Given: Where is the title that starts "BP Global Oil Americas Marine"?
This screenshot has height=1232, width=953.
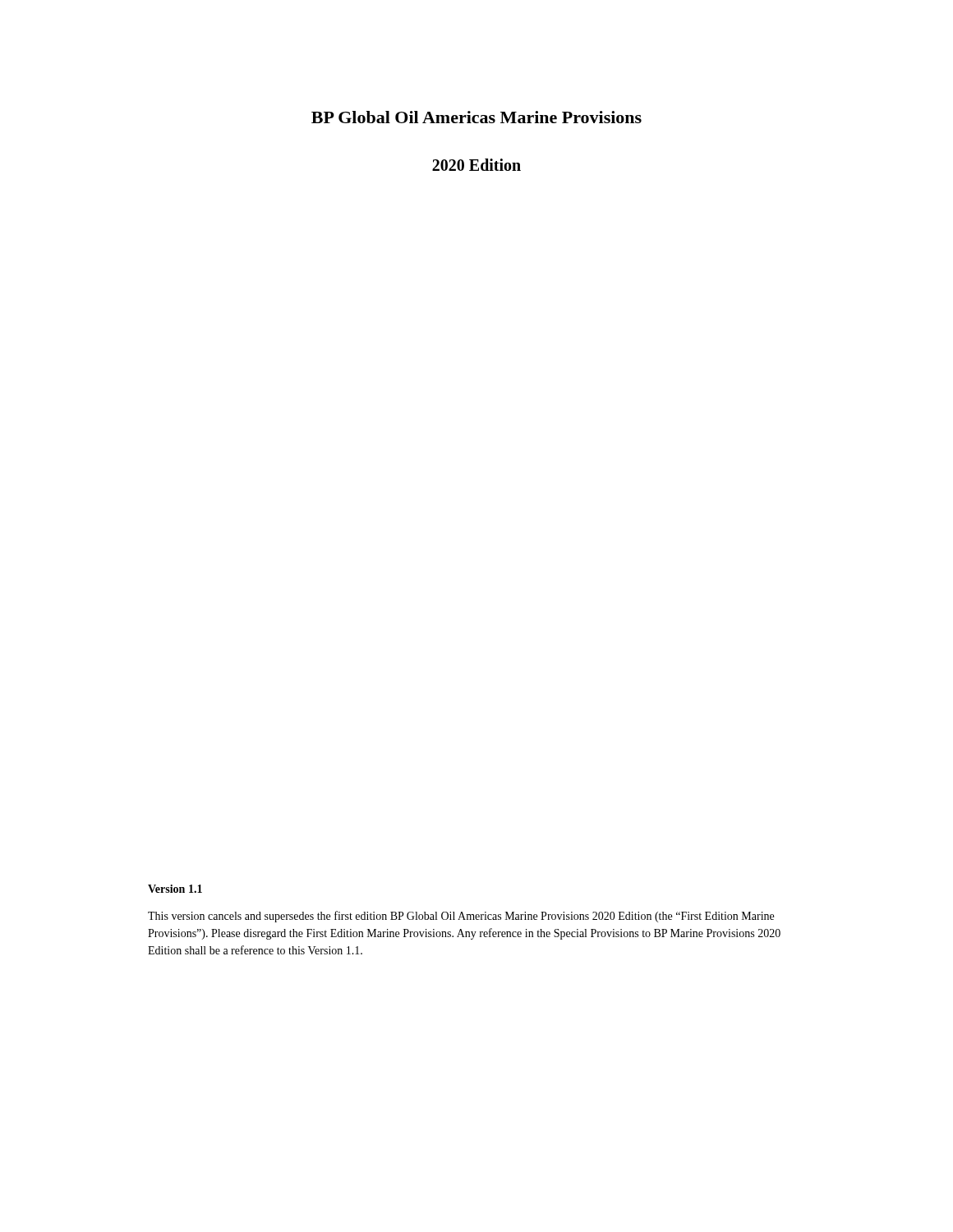Looking at the screenshot, I should pyautogui.click(x=476, y=117).
